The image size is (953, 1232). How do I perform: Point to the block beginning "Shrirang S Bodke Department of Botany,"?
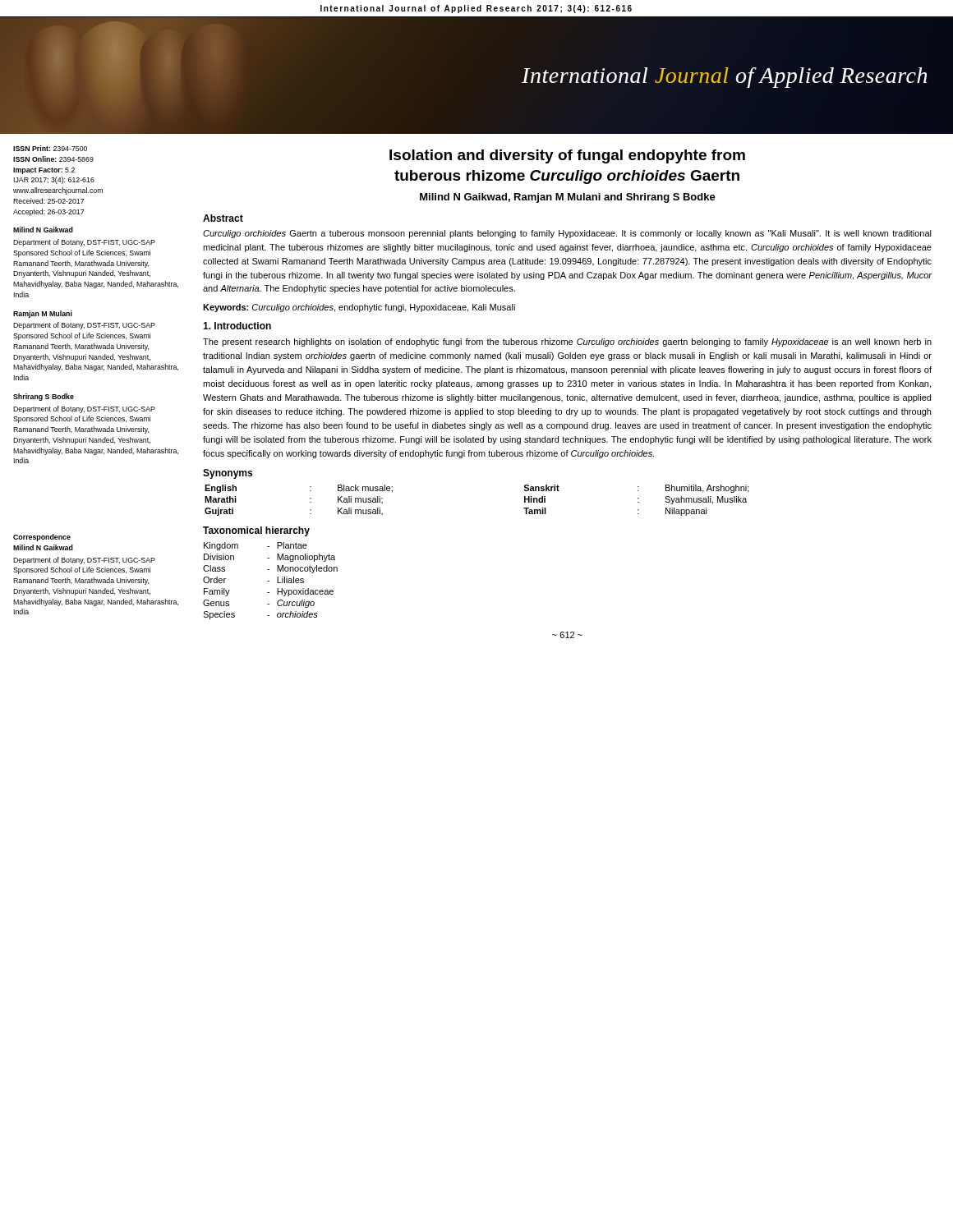(x=97, y=428)
